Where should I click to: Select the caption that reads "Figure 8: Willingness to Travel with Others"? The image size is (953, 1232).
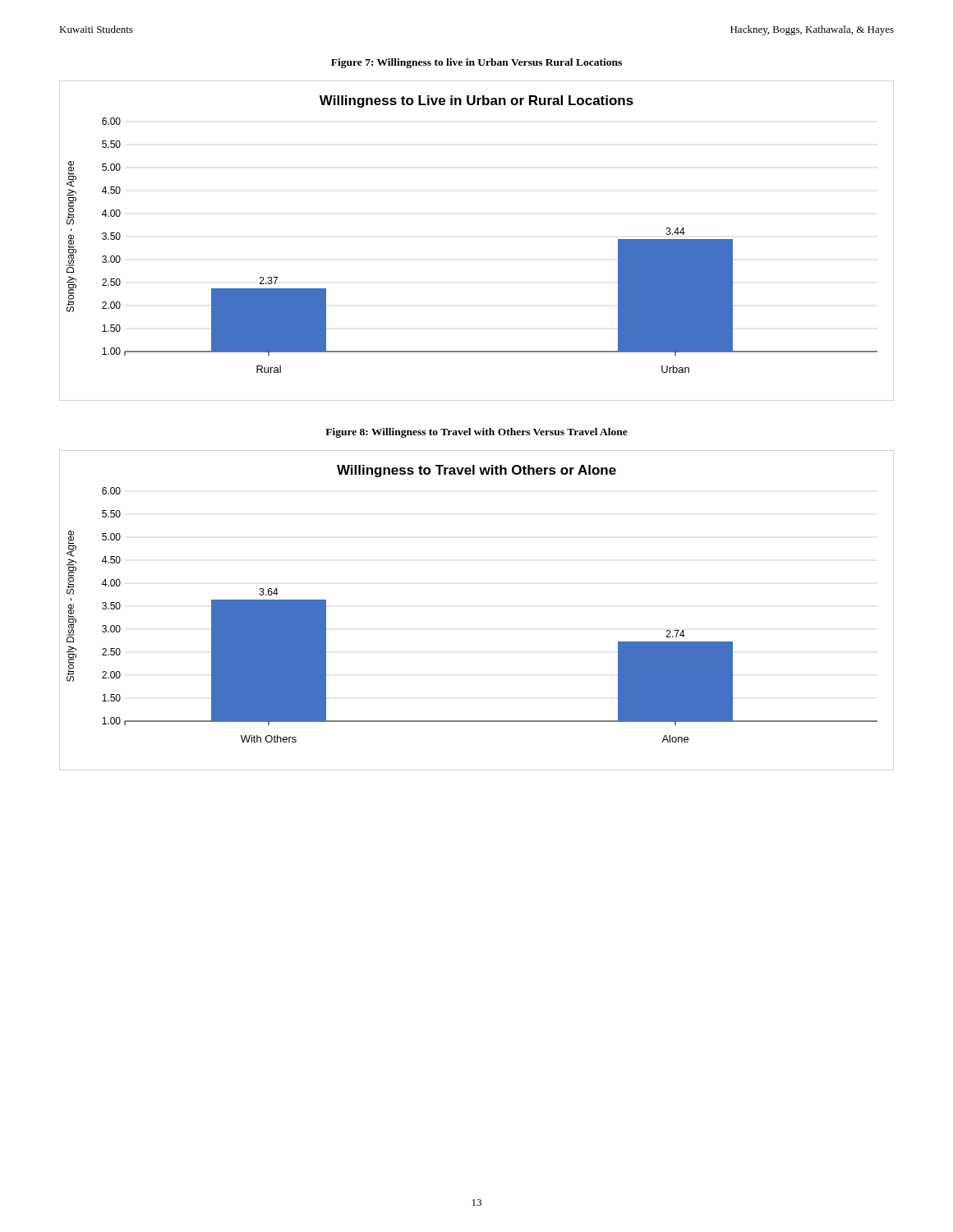(x=476, y=432)
